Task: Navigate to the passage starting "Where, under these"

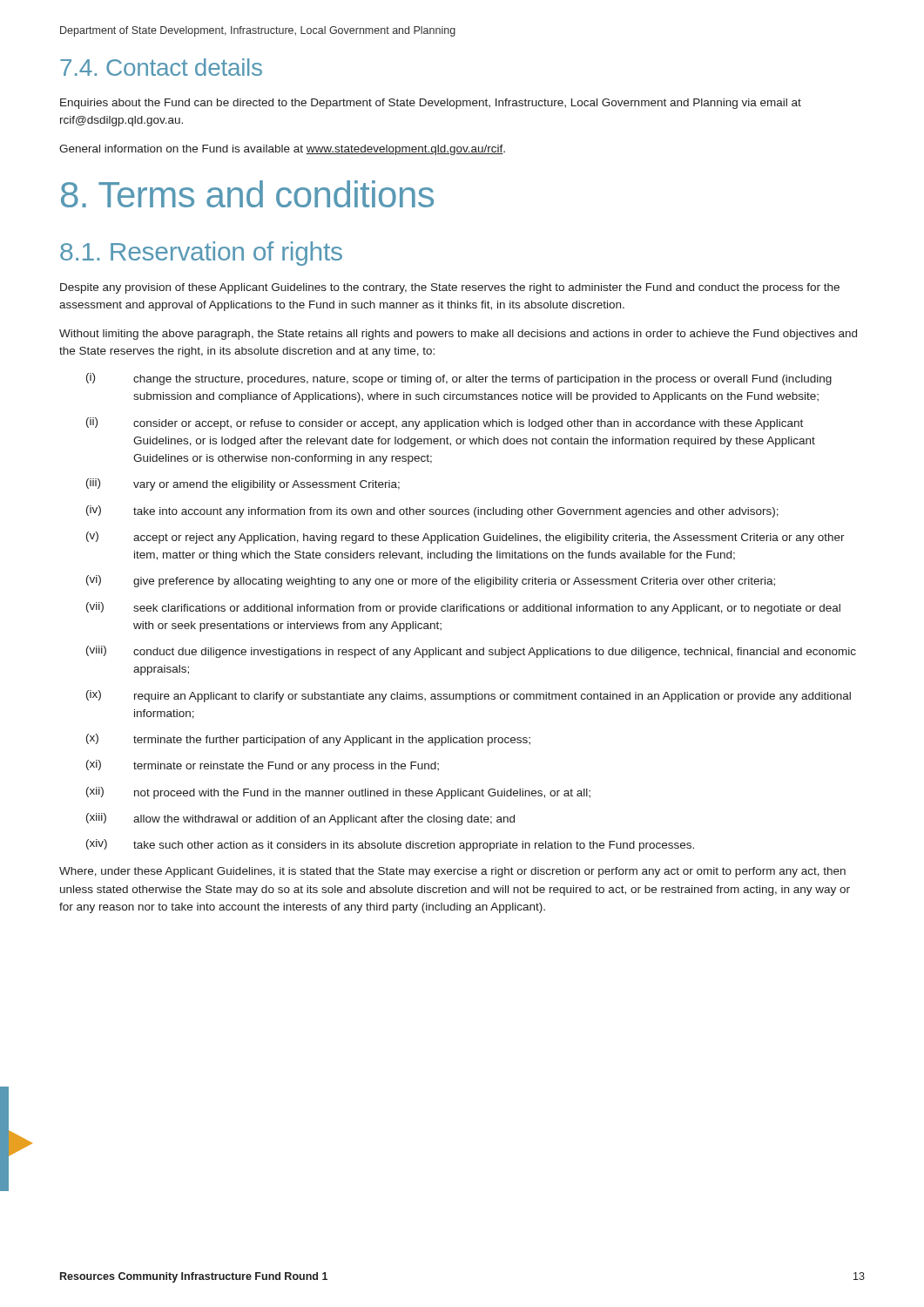Action: pos(455,889)
